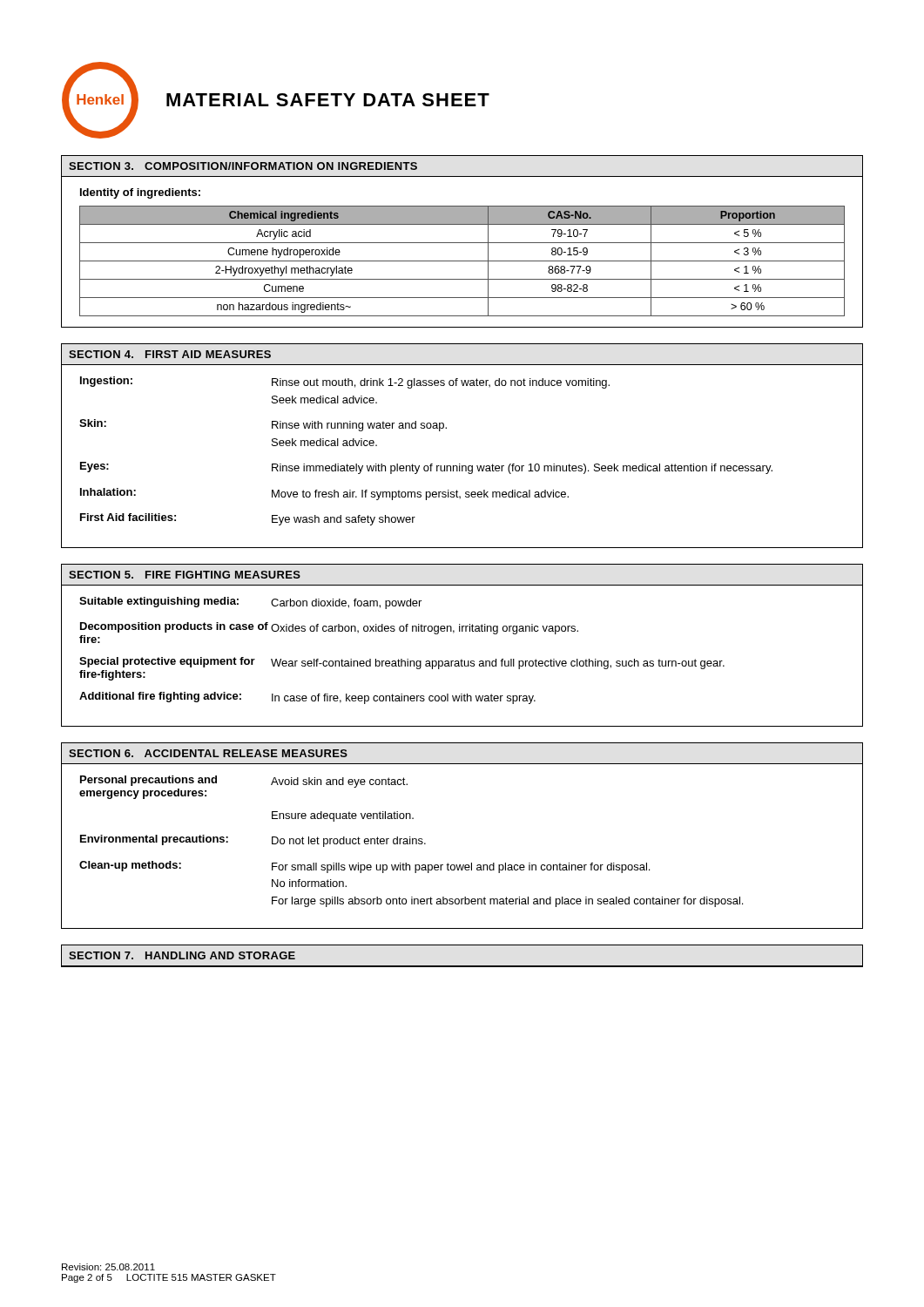924x1307 pixels.
Task: Locate the text block that says "Special protective equipment for fire-fighters: Wear"
Action: click(x=462, y=667)
